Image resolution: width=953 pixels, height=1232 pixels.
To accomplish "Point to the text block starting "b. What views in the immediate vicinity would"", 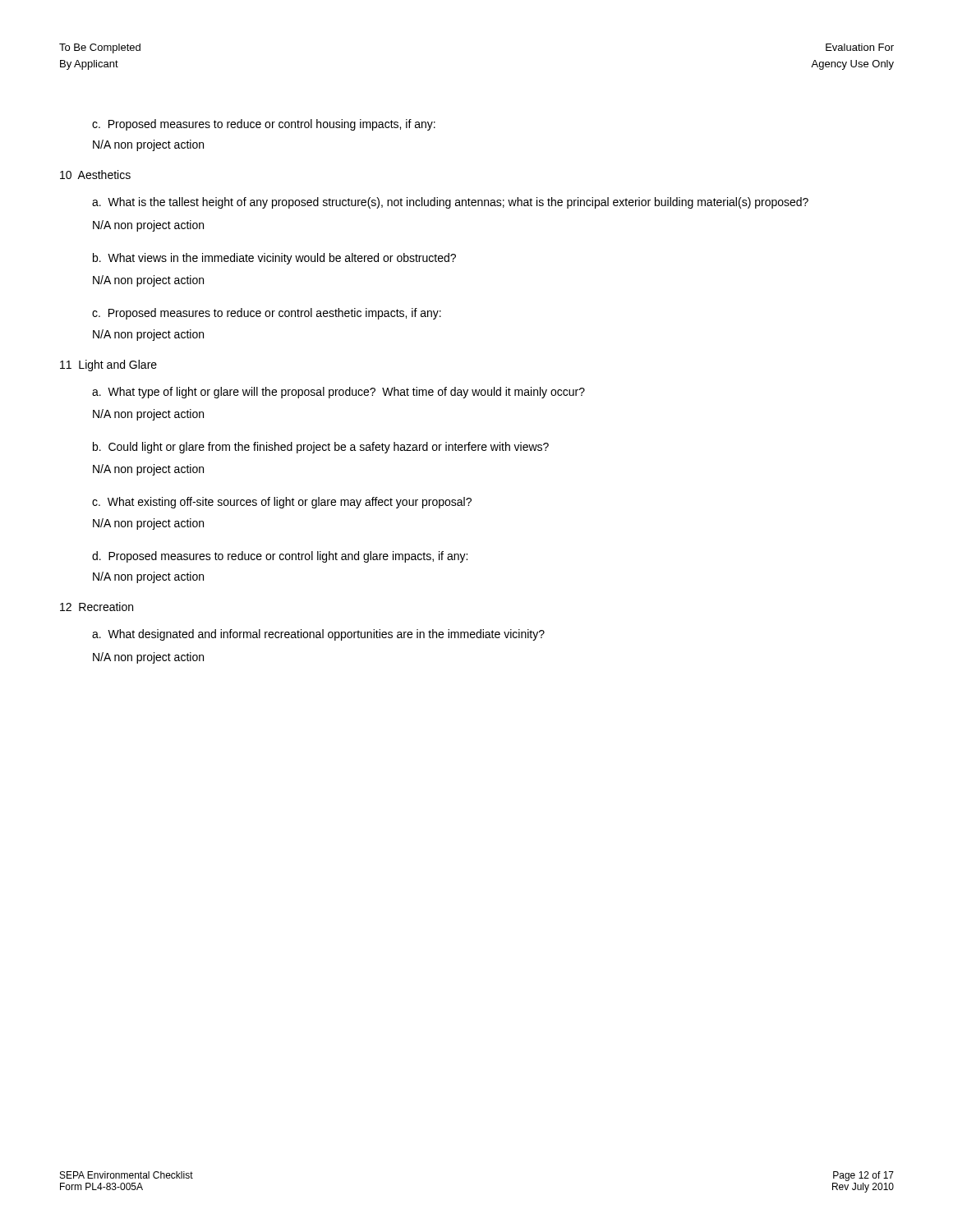I will click(x=274, y=259).
